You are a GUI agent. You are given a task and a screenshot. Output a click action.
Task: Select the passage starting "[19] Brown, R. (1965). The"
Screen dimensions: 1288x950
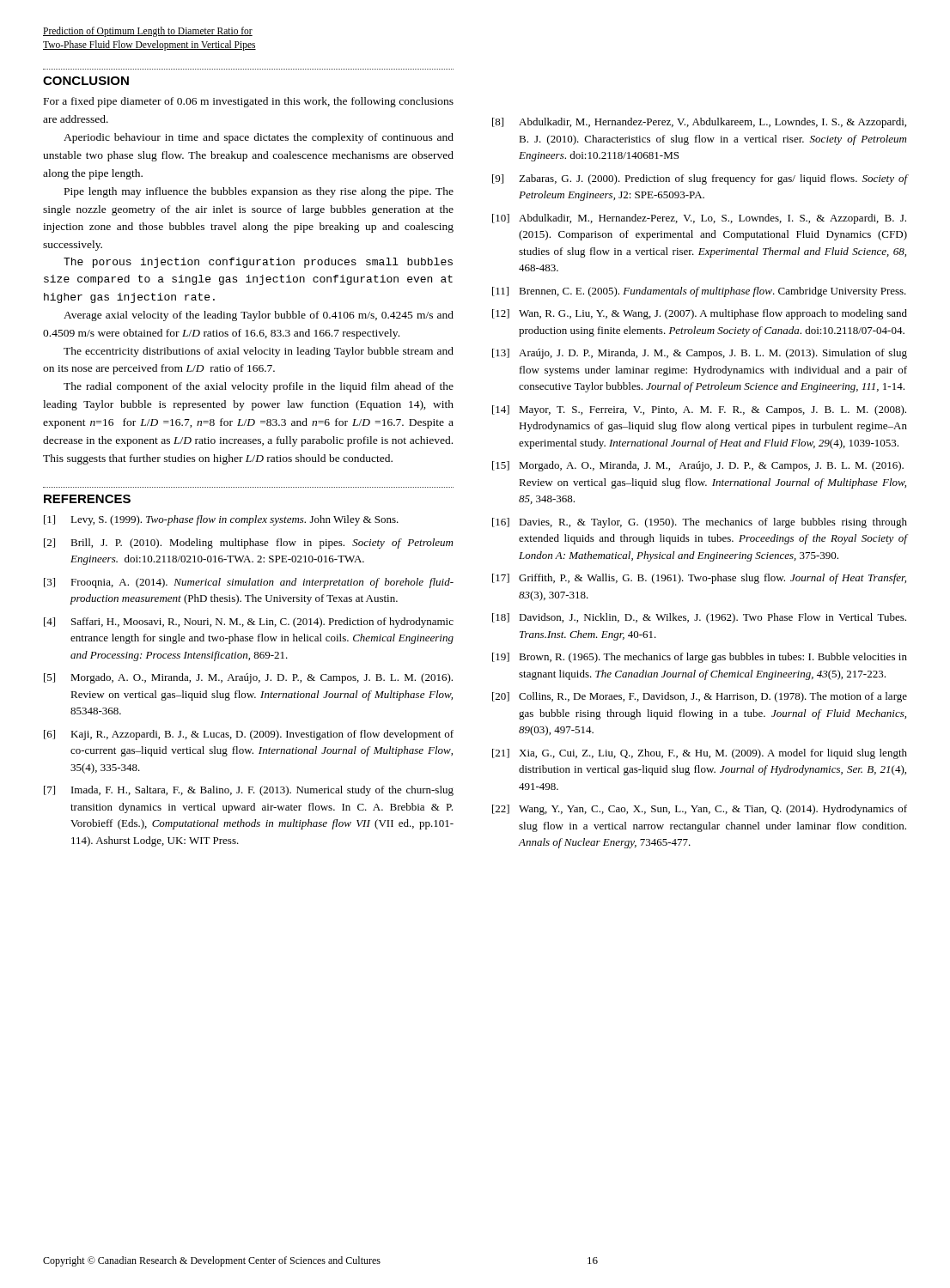tap(699, 665)
